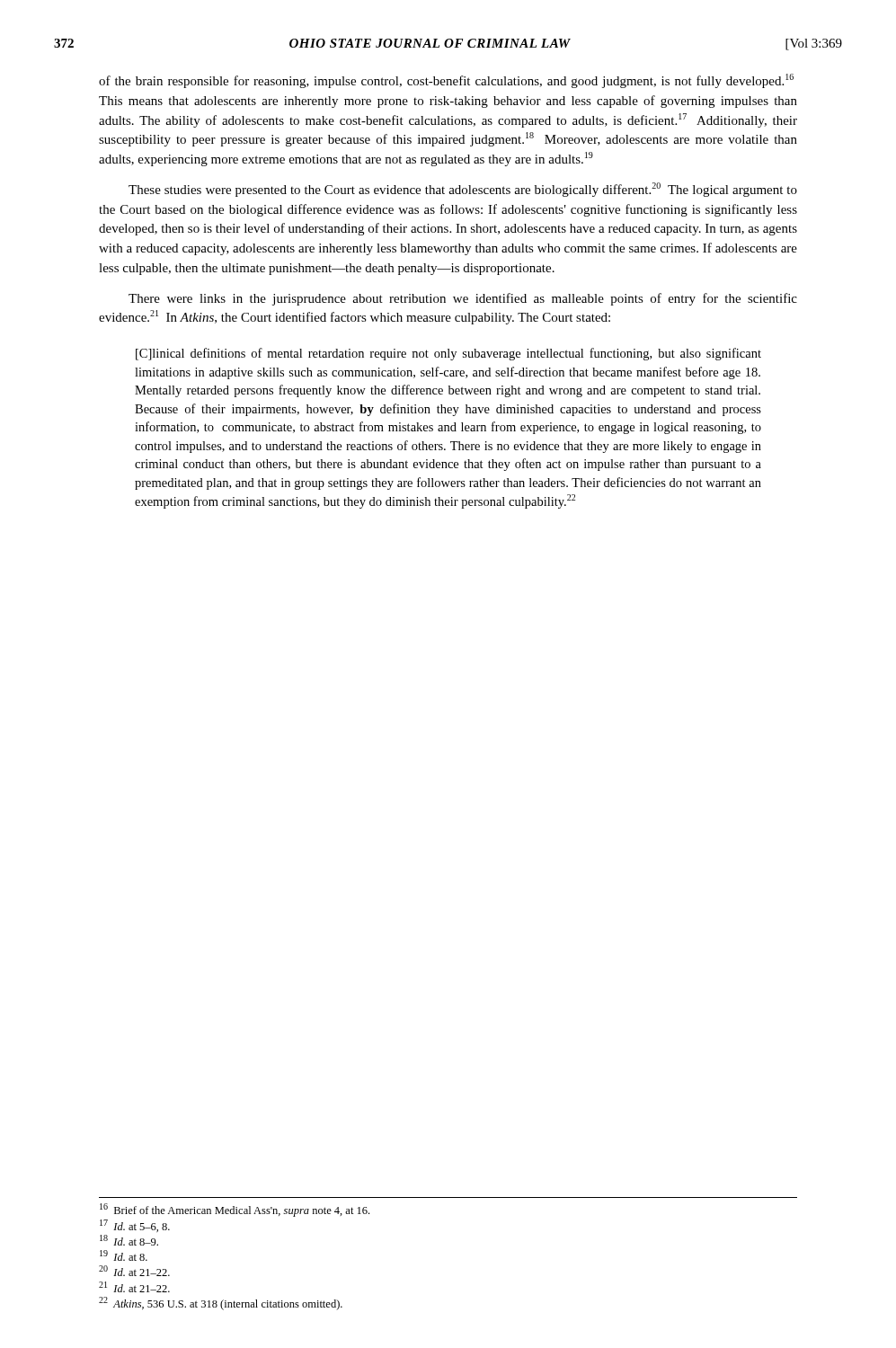
Task: Locate the text block that reads "These studies were presented to the Court"
Action: click(448, 228)
